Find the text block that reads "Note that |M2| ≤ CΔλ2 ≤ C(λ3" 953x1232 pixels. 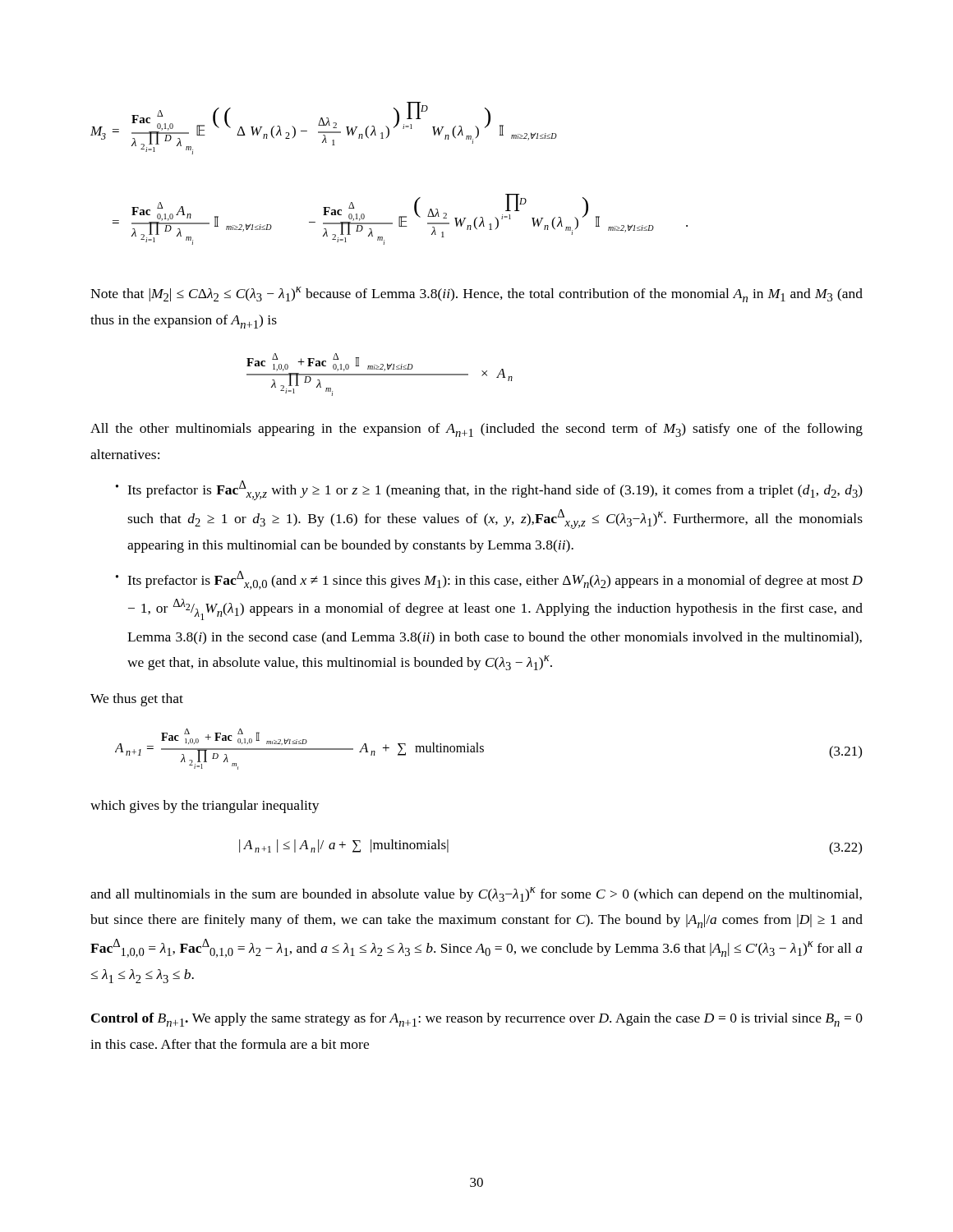pyautogui.click(x=476, y=306)
